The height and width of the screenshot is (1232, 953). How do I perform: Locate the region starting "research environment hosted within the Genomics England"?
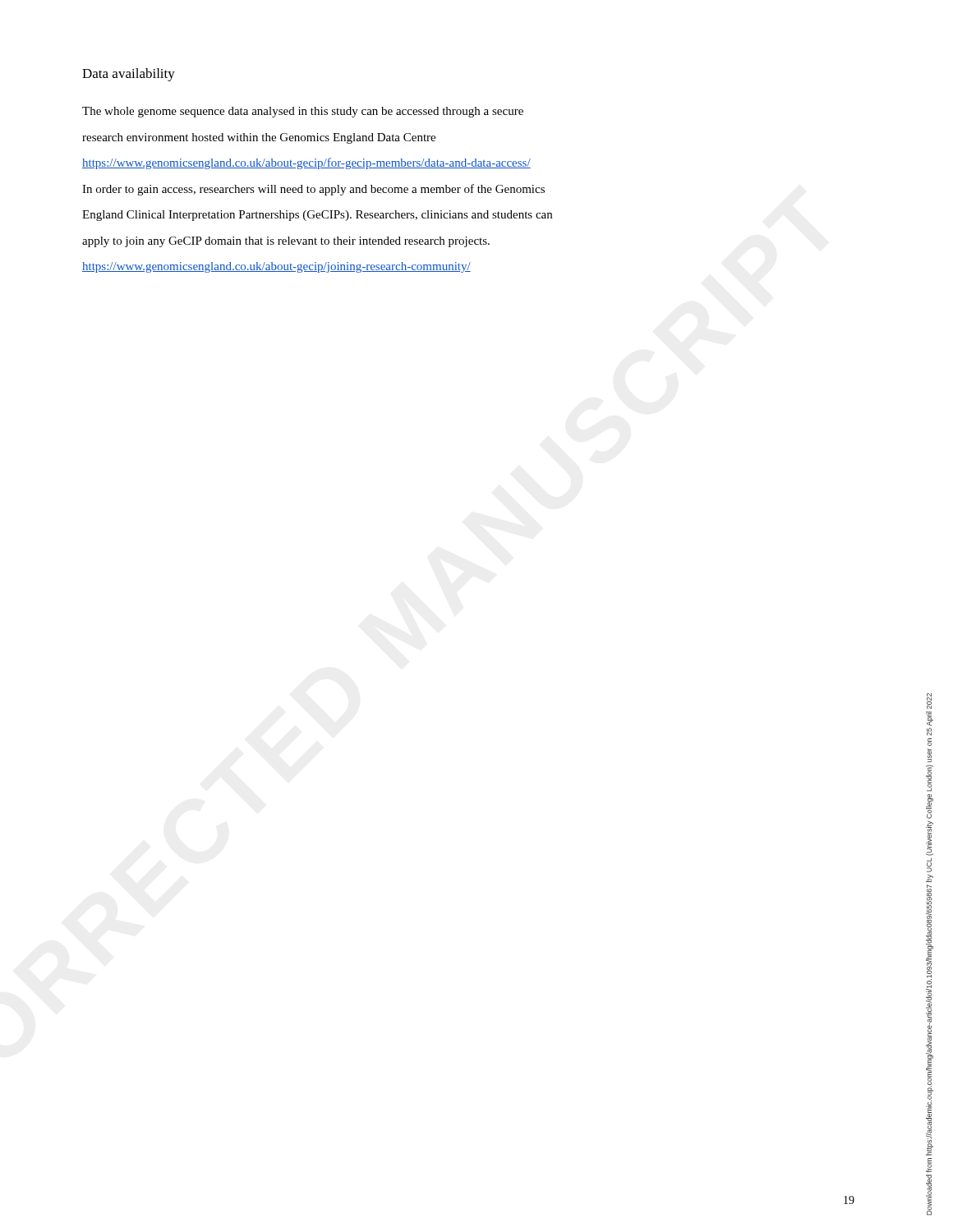pos(259,137)
